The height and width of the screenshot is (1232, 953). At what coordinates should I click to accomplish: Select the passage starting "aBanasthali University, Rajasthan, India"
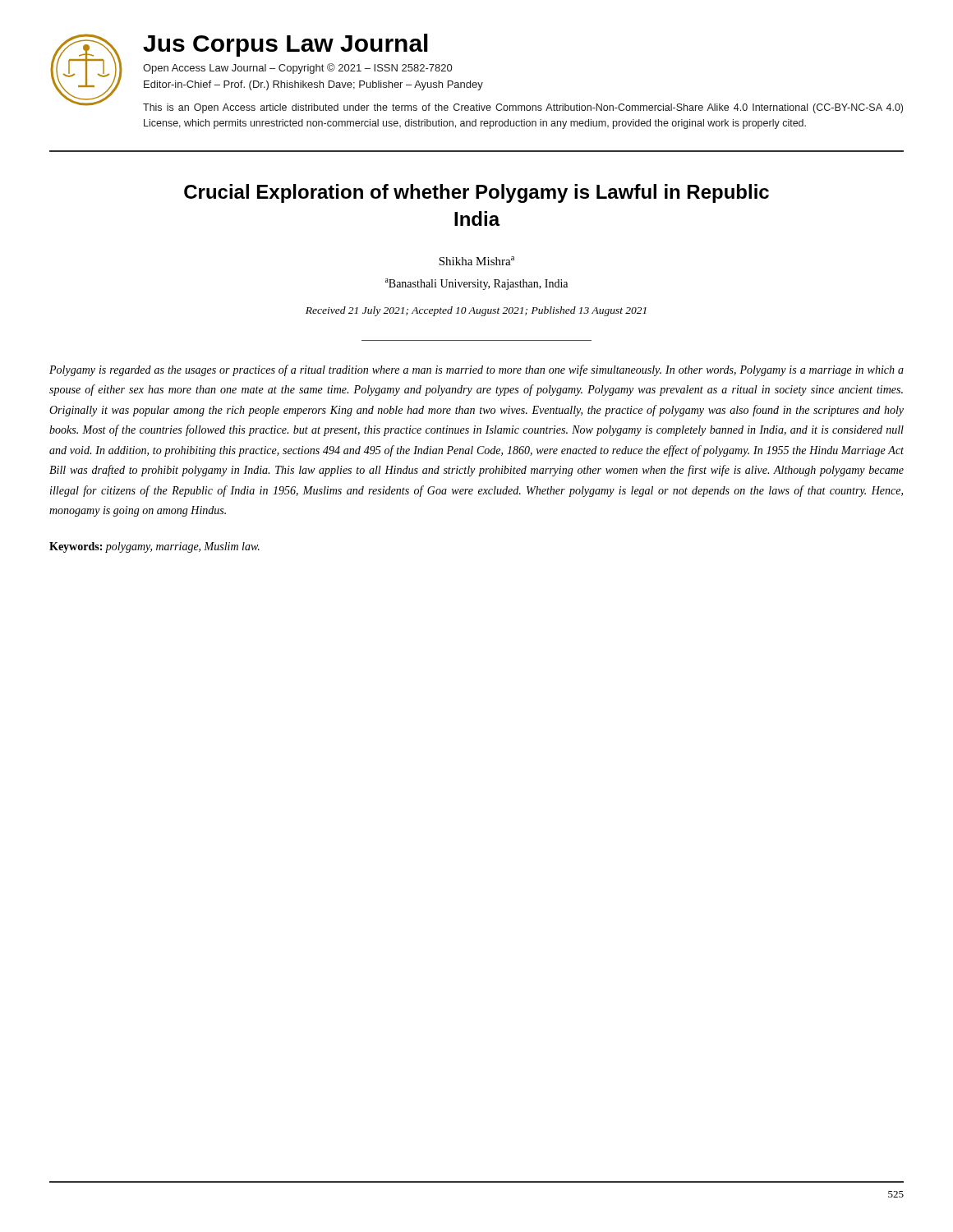[476, 282]
